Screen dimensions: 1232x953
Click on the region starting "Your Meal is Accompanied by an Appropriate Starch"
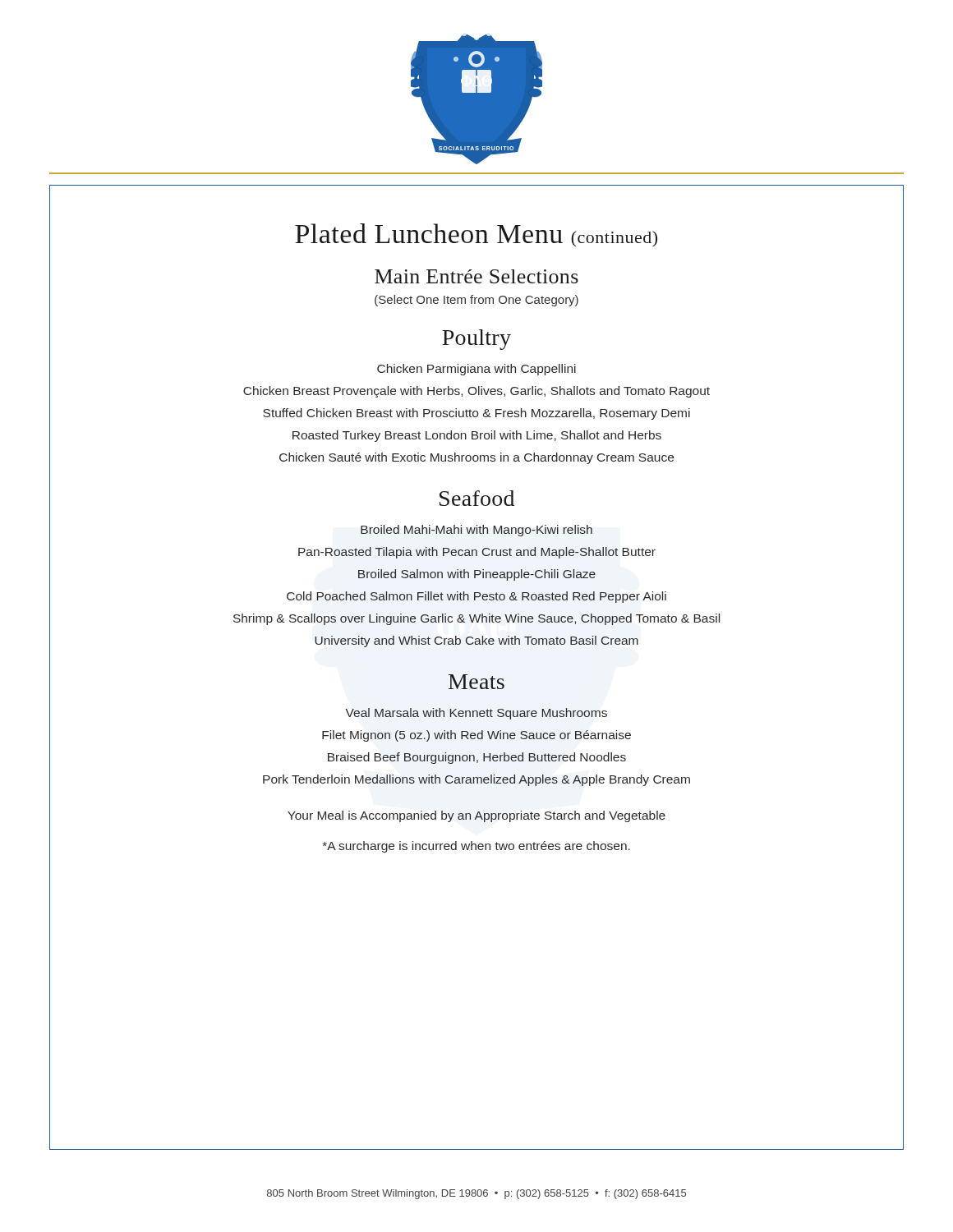476,816
